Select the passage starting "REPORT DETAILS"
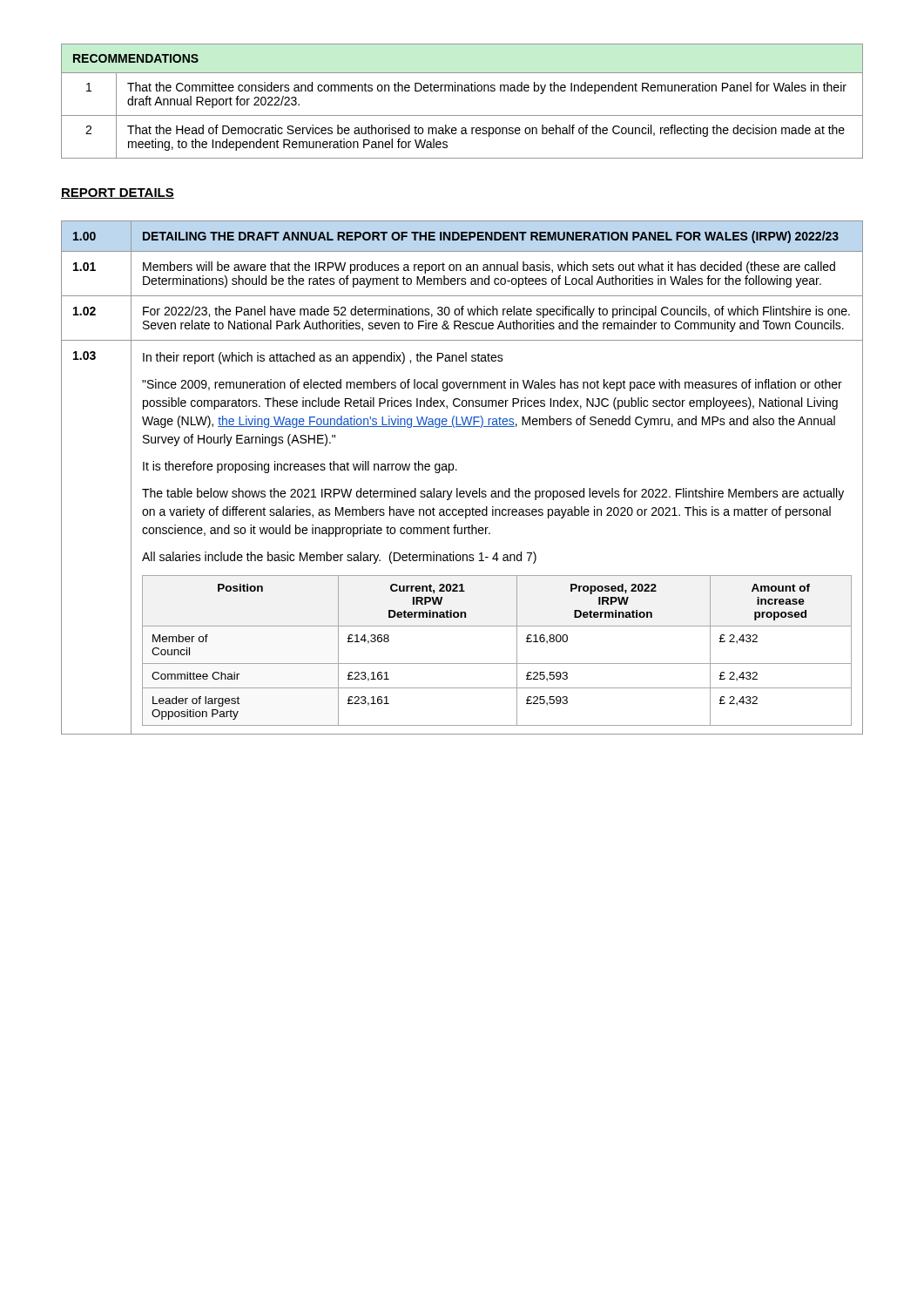Screen dimensions: 1307x924 click(x=117, y=192)
